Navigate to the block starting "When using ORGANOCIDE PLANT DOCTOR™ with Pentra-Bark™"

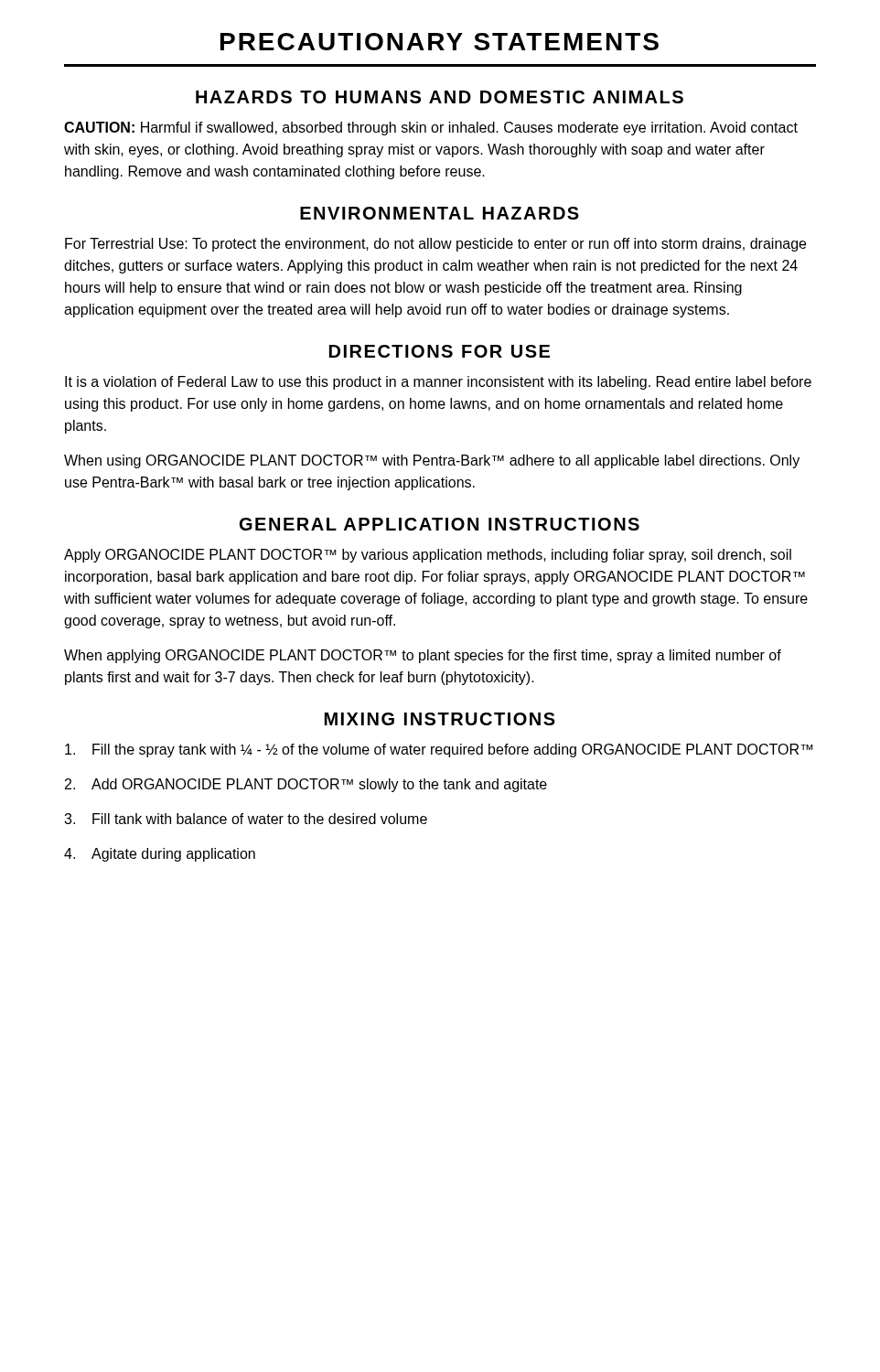tap(432, 471)
